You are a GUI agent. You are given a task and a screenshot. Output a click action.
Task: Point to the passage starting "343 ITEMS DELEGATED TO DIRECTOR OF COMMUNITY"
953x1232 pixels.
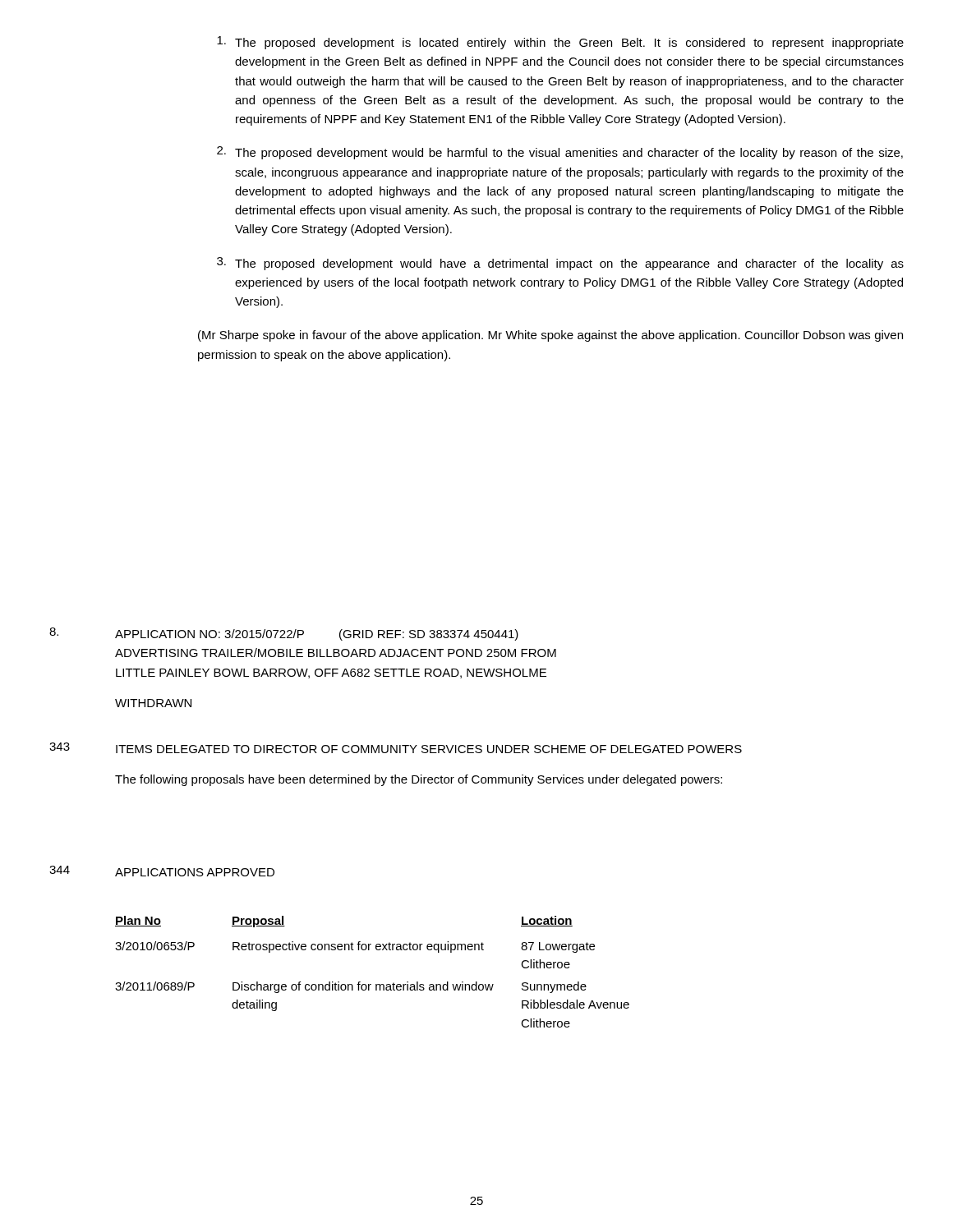click(476, 749)
